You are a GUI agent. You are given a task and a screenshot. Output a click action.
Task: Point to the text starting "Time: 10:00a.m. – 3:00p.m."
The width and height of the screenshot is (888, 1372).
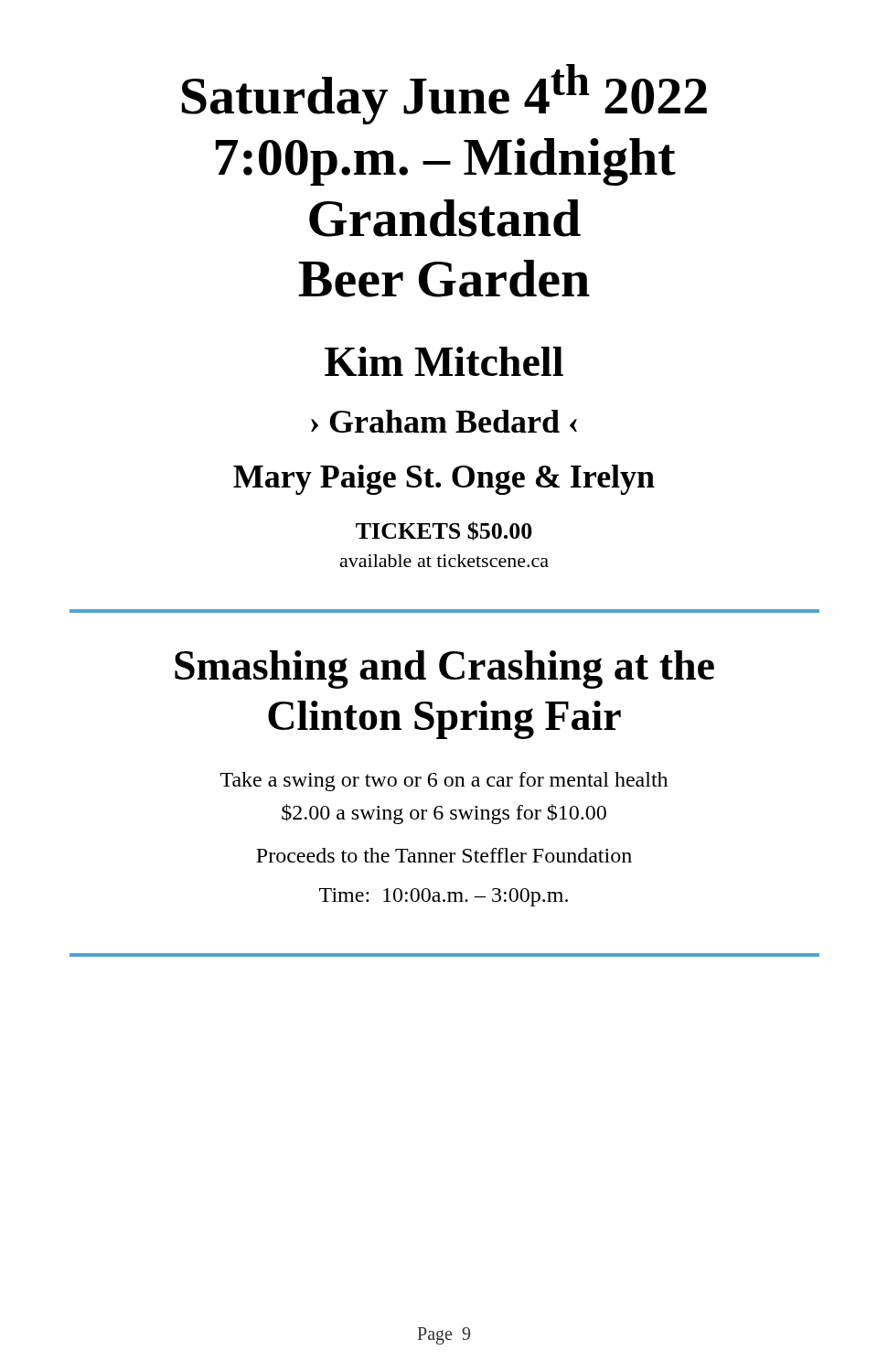click(444, 895)
